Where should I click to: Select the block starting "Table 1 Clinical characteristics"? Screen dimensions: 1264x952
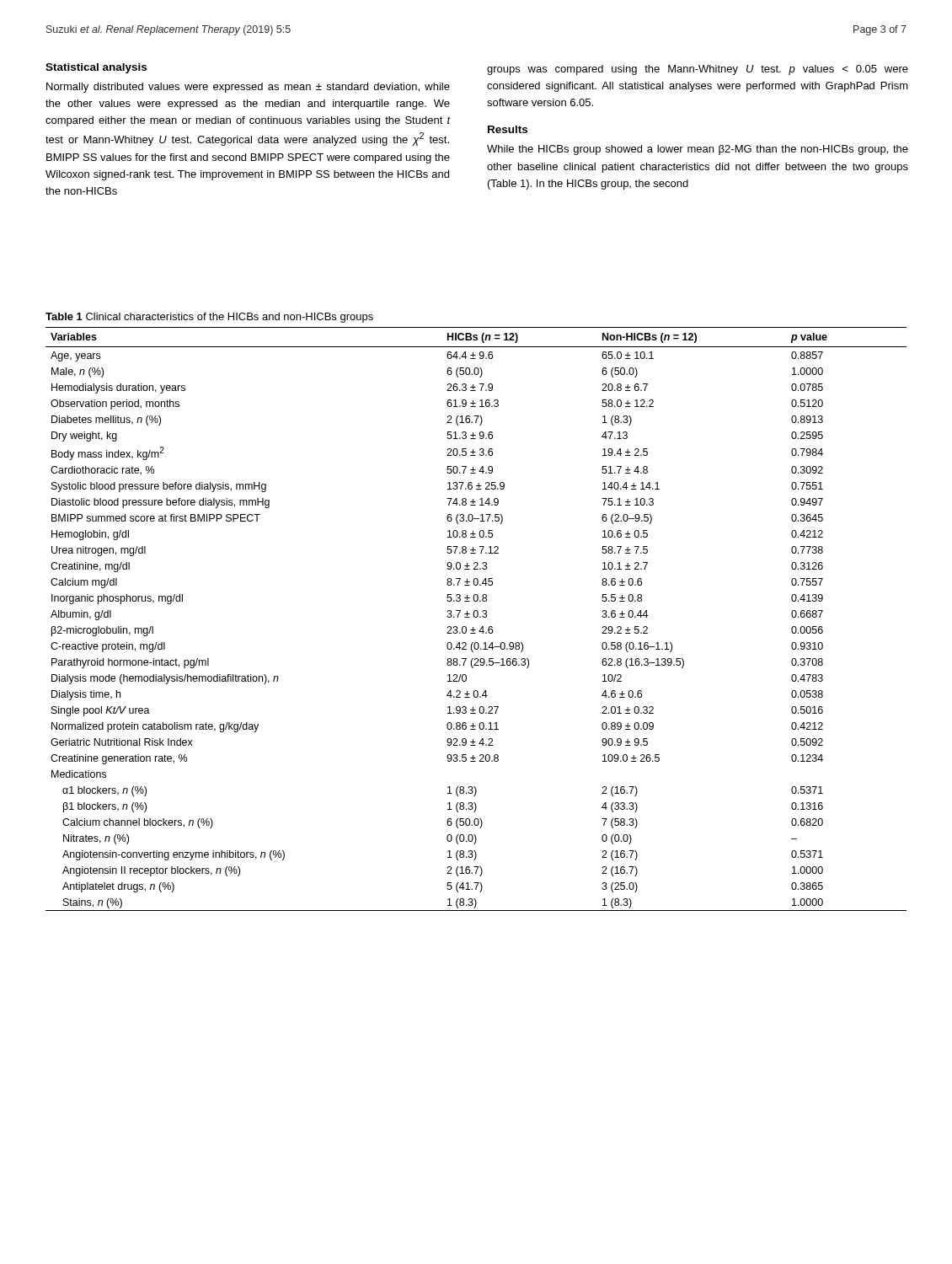[x=209, y=316]
